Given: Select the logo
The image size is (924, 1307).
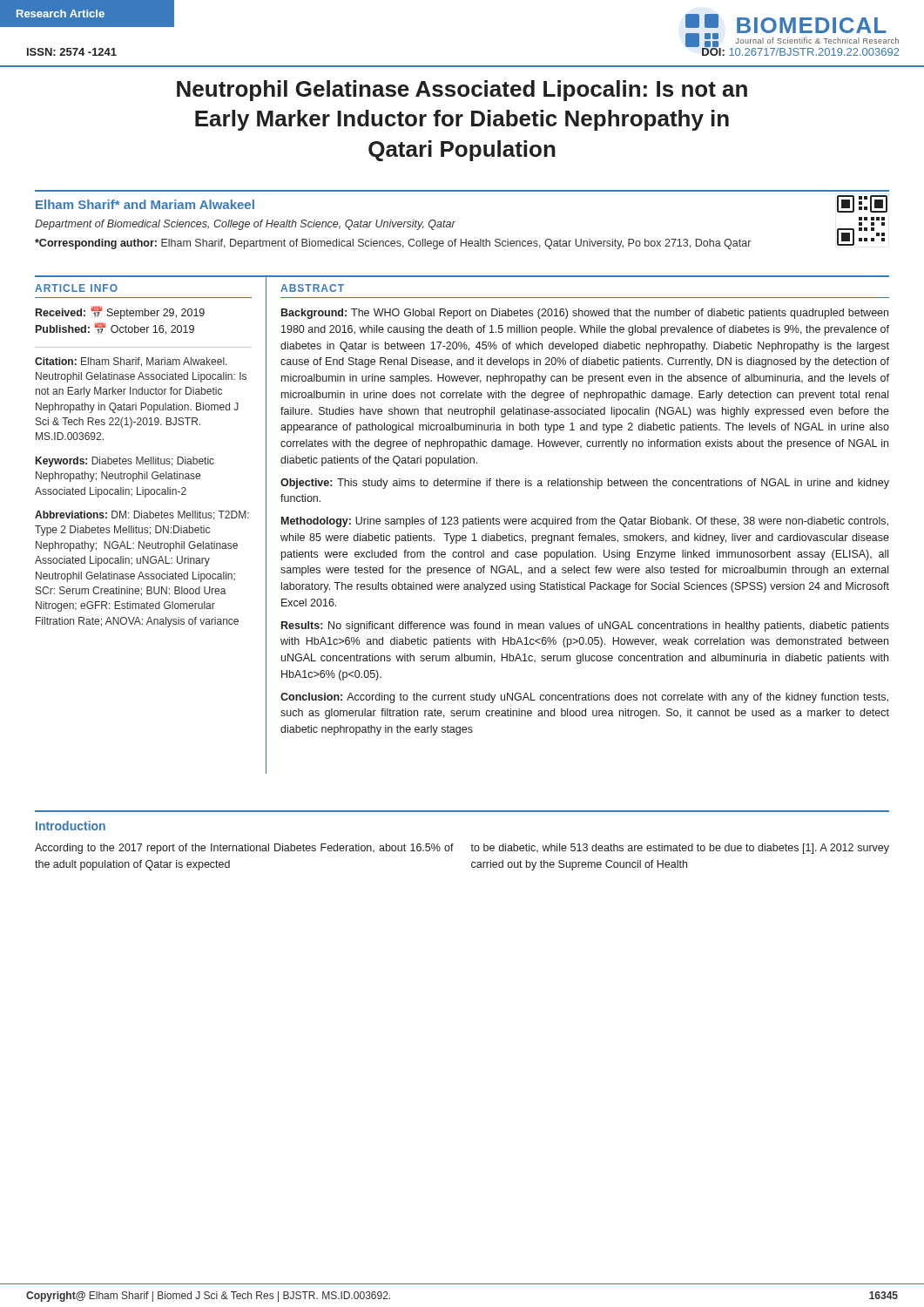Looking at the screenshot, I should (x=788, y=31).
